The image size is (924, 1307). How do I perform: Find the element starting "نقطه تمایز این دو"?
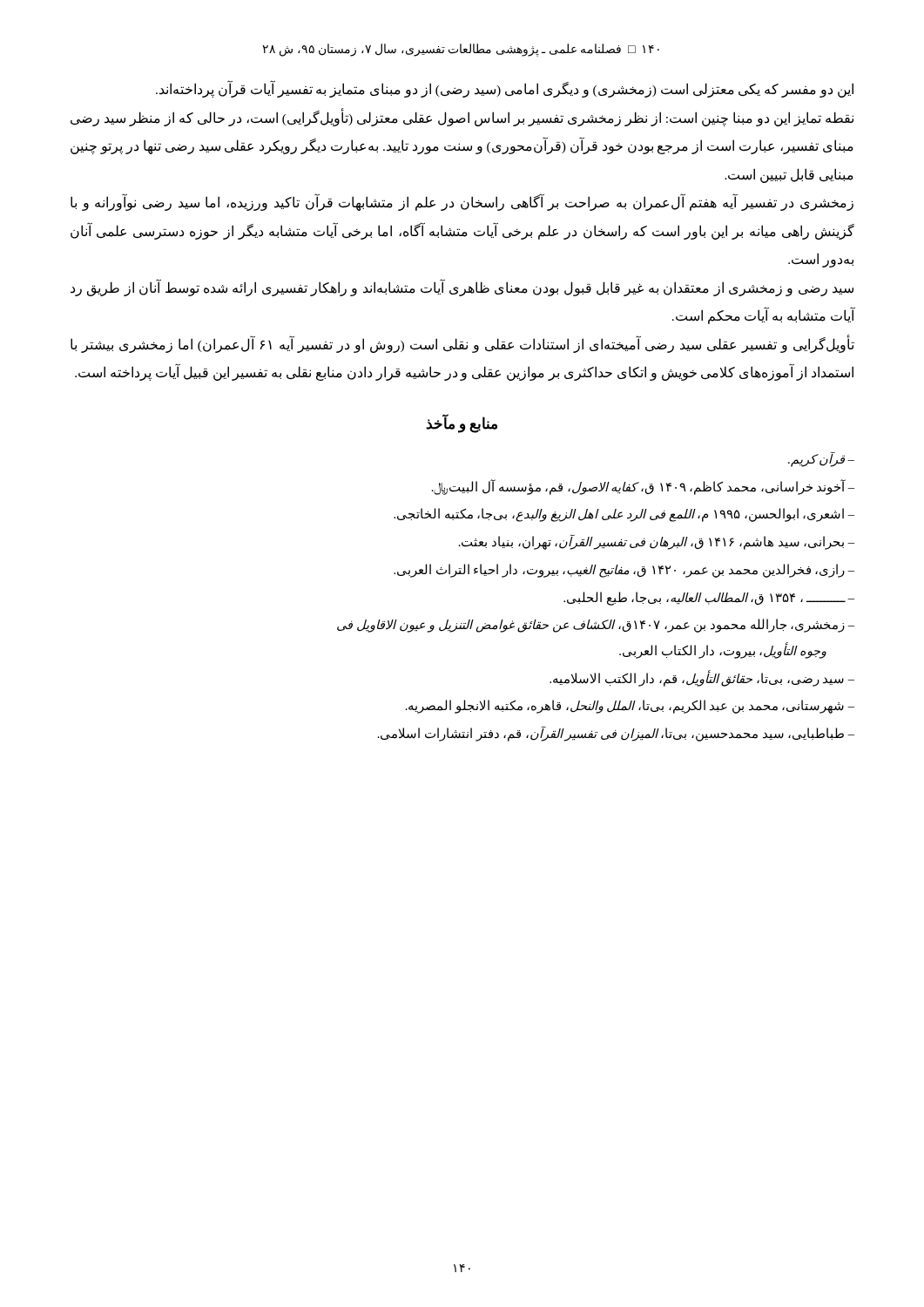[462, 146]
